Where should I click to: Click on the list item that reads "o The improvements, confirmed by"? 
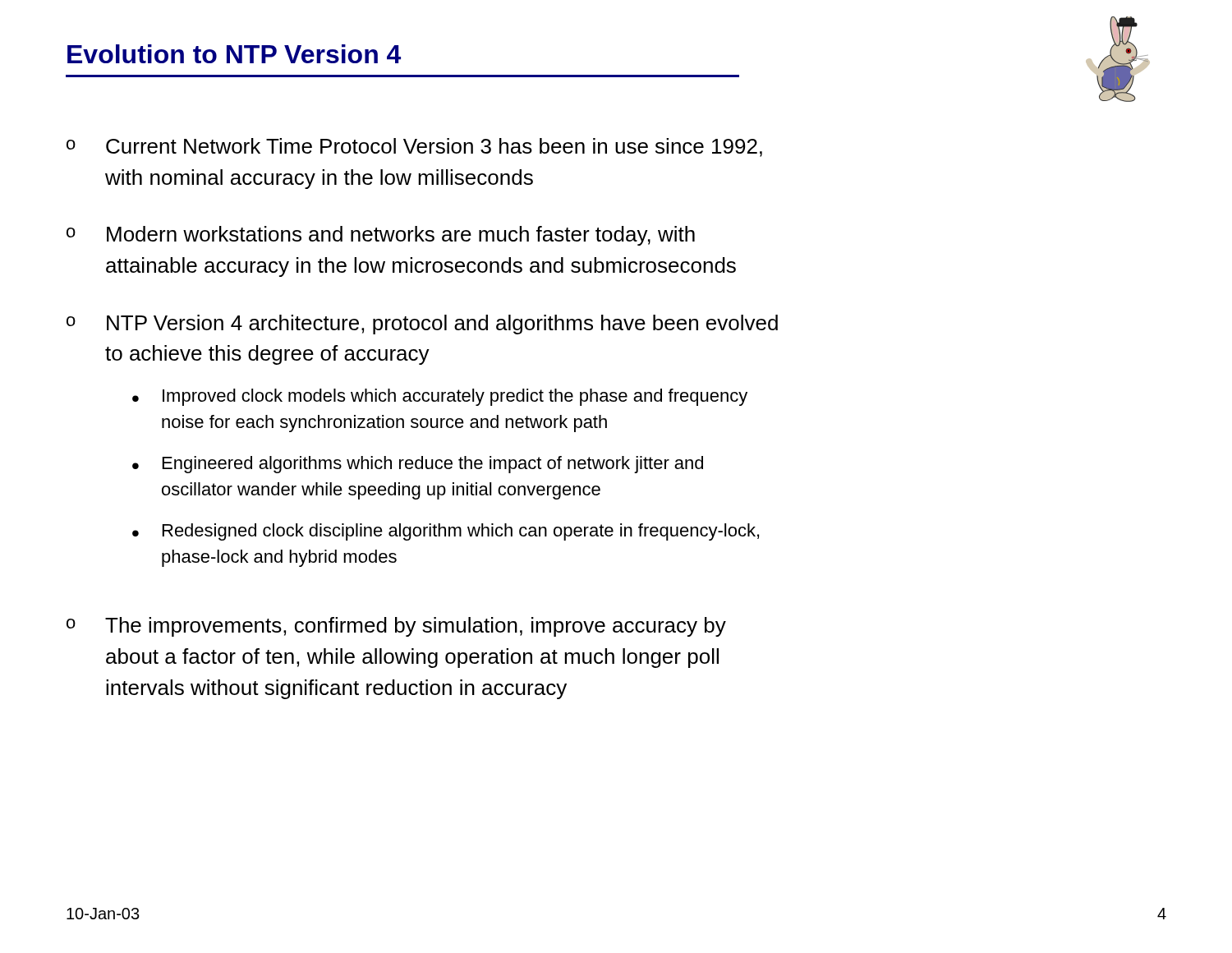click(x=396, y=657)
